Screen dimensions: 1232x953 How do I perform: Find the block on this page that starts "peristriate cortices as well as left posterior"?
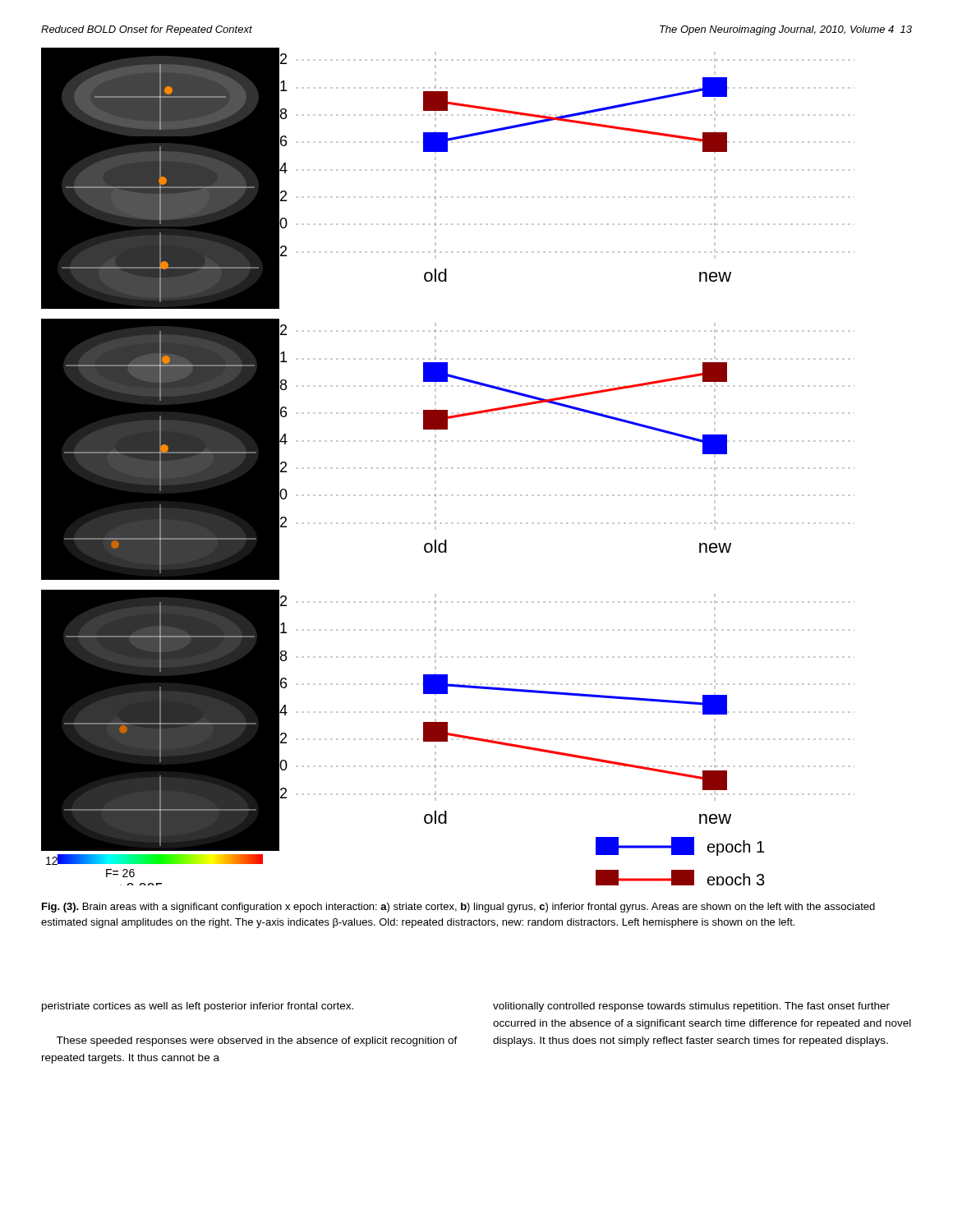(249, 1031)
